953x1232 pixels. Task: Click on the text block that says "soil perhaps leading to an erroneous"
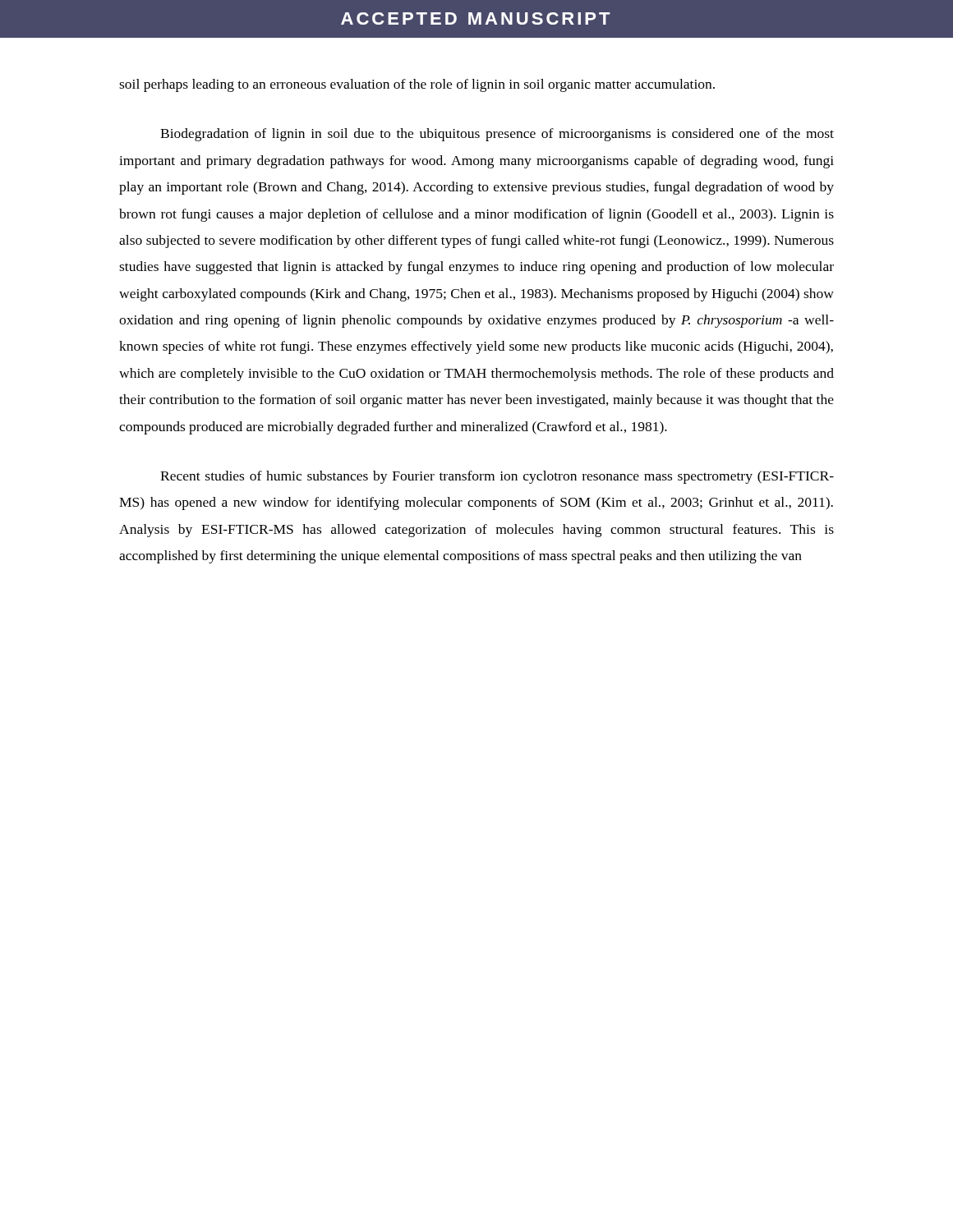(476, 84)
